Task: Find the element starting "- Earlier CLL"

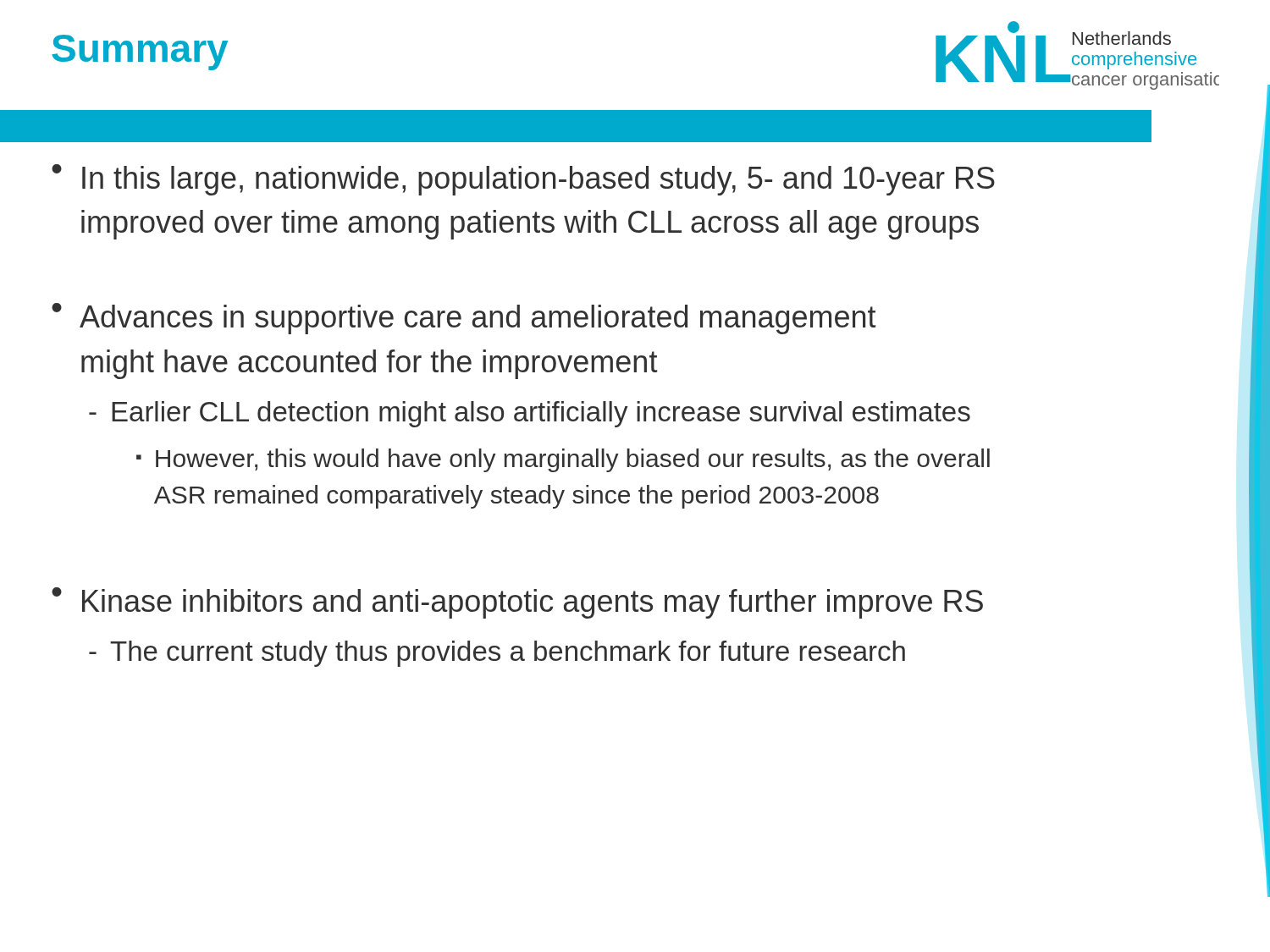Action: [540, 456]
